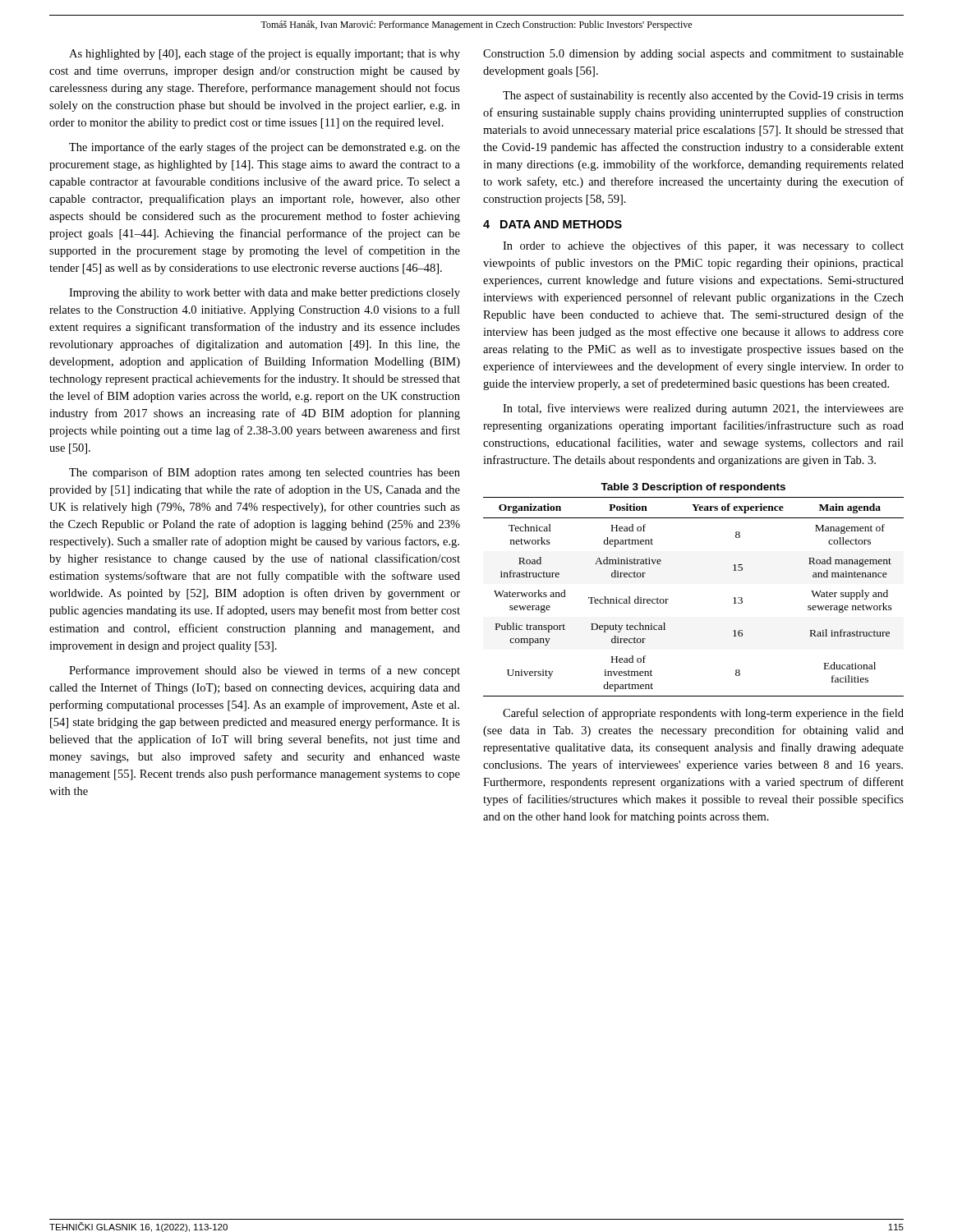Find the block starting "Construction 5.0 dimension"
Viewport: 953px width, 1232px height.
click(693, 127)
